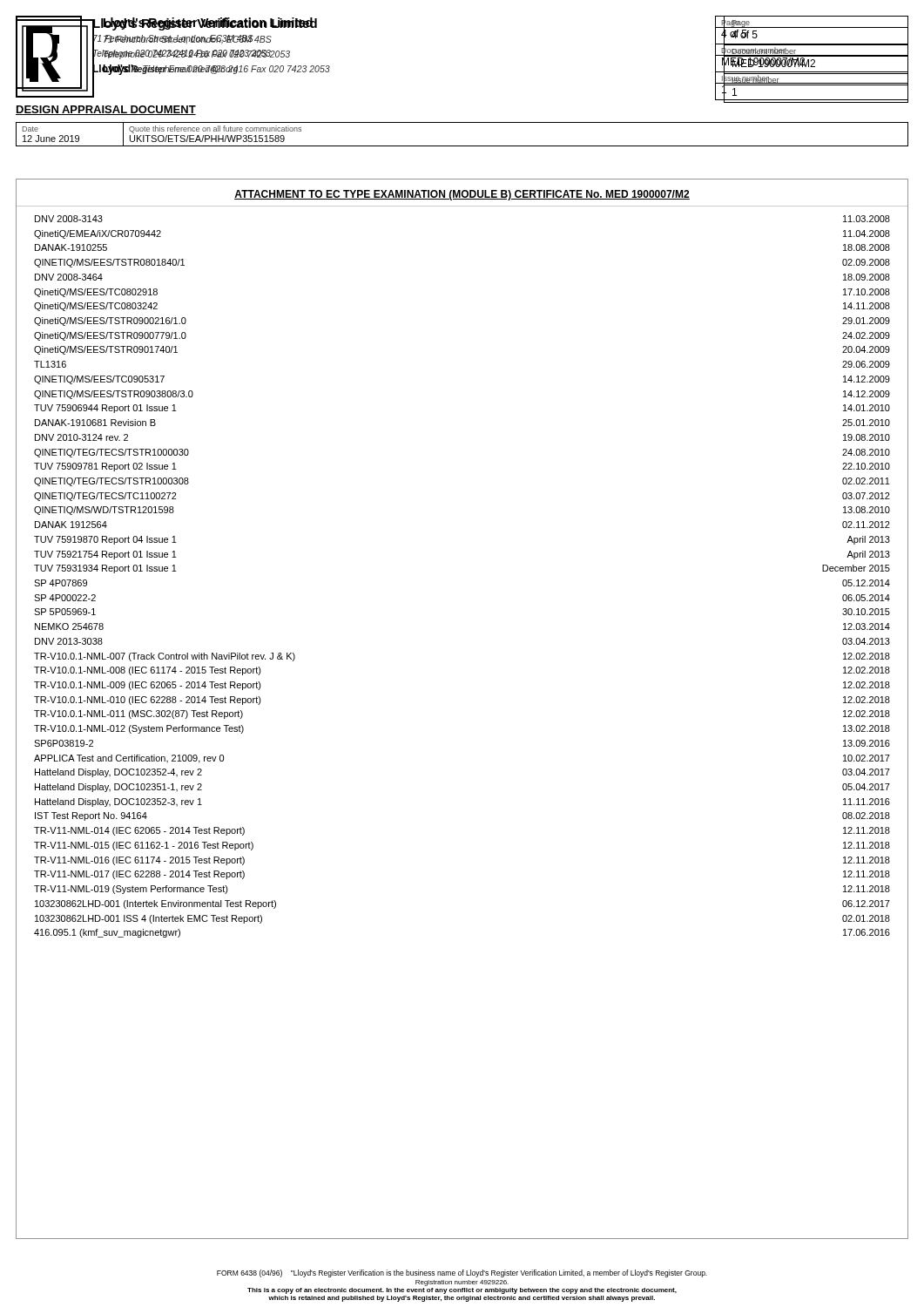924x1307 pixels.
Task: Click on the passage starting "TUV 75909781 Report"
Action: 104,467
